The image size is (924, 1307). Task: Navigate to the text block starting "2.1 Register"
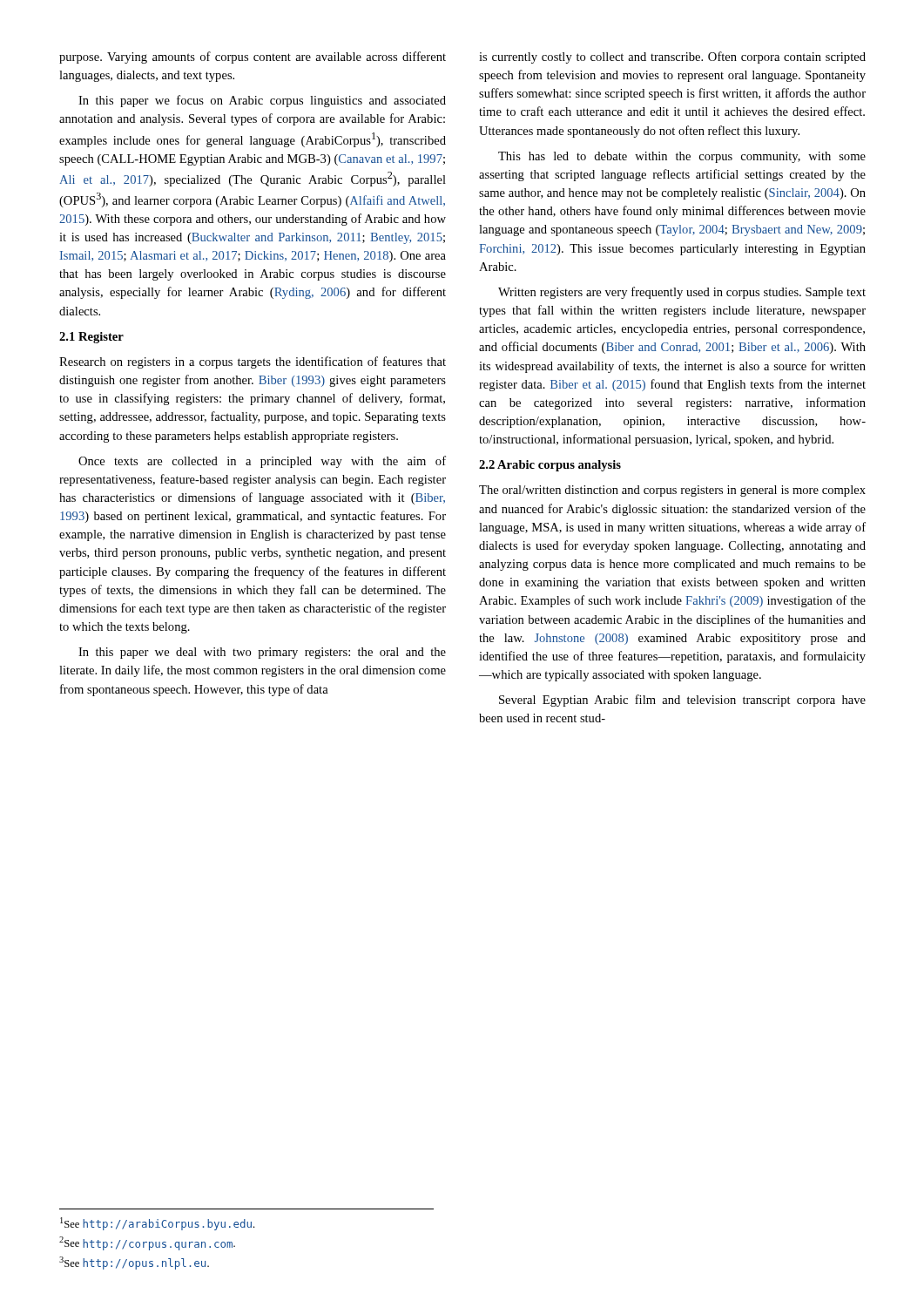pos(91,338)
